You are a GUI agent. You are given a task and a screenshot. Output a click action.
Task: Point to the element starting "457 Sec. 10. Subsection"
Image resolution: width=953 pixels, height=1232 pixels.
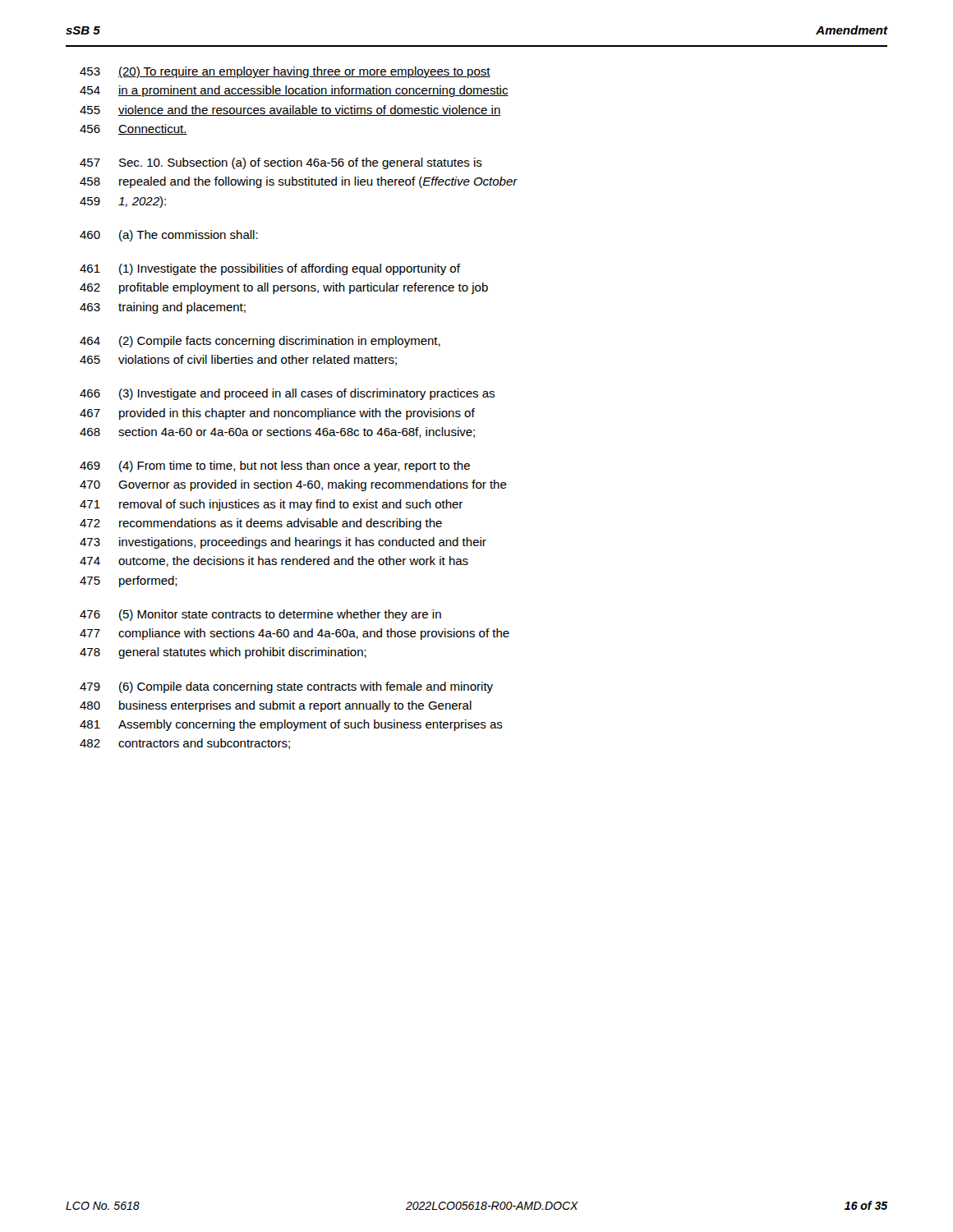point(476,181)
